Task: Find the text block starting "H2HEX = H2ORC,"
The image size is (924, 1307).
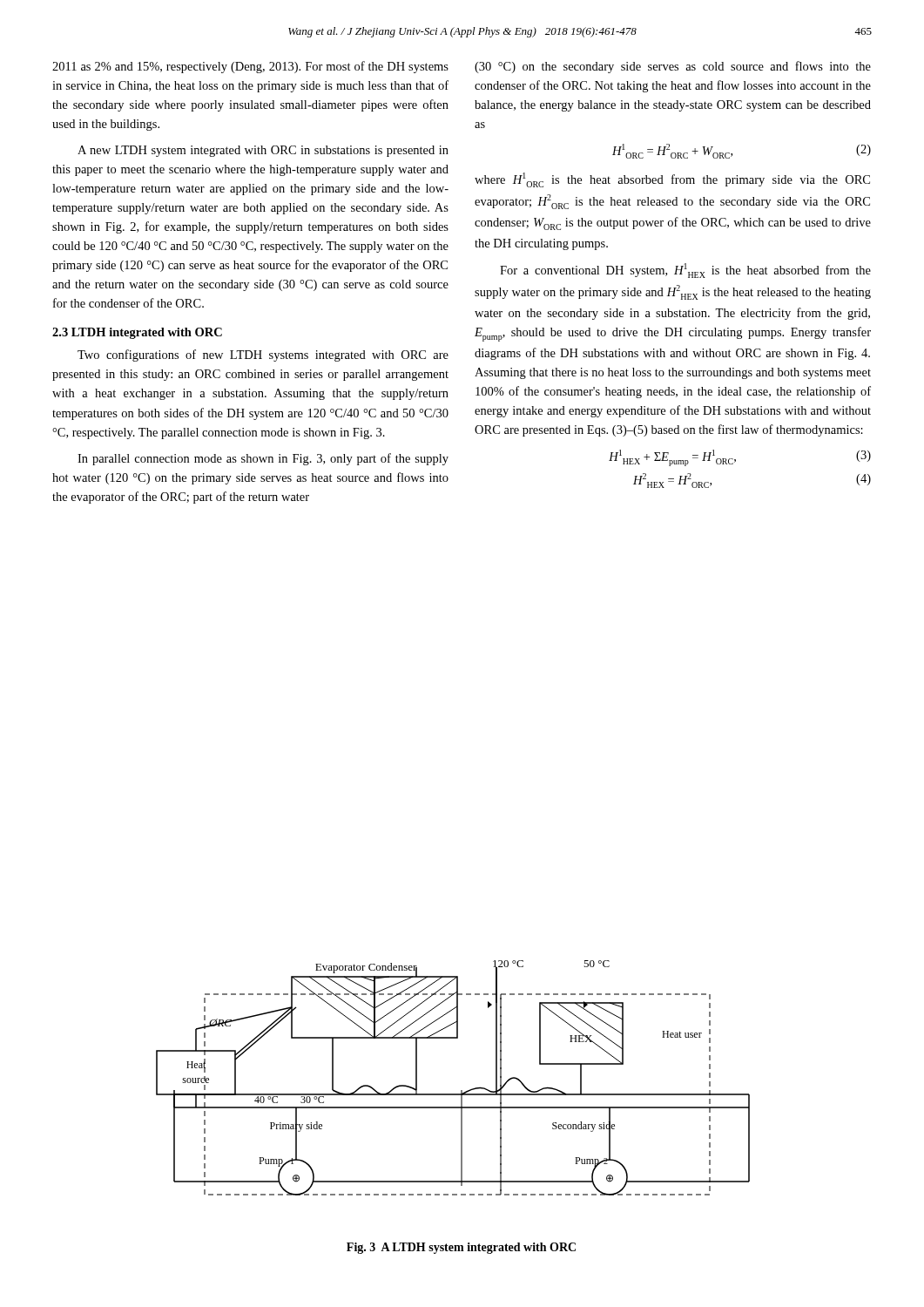Action: pos(659,482)
